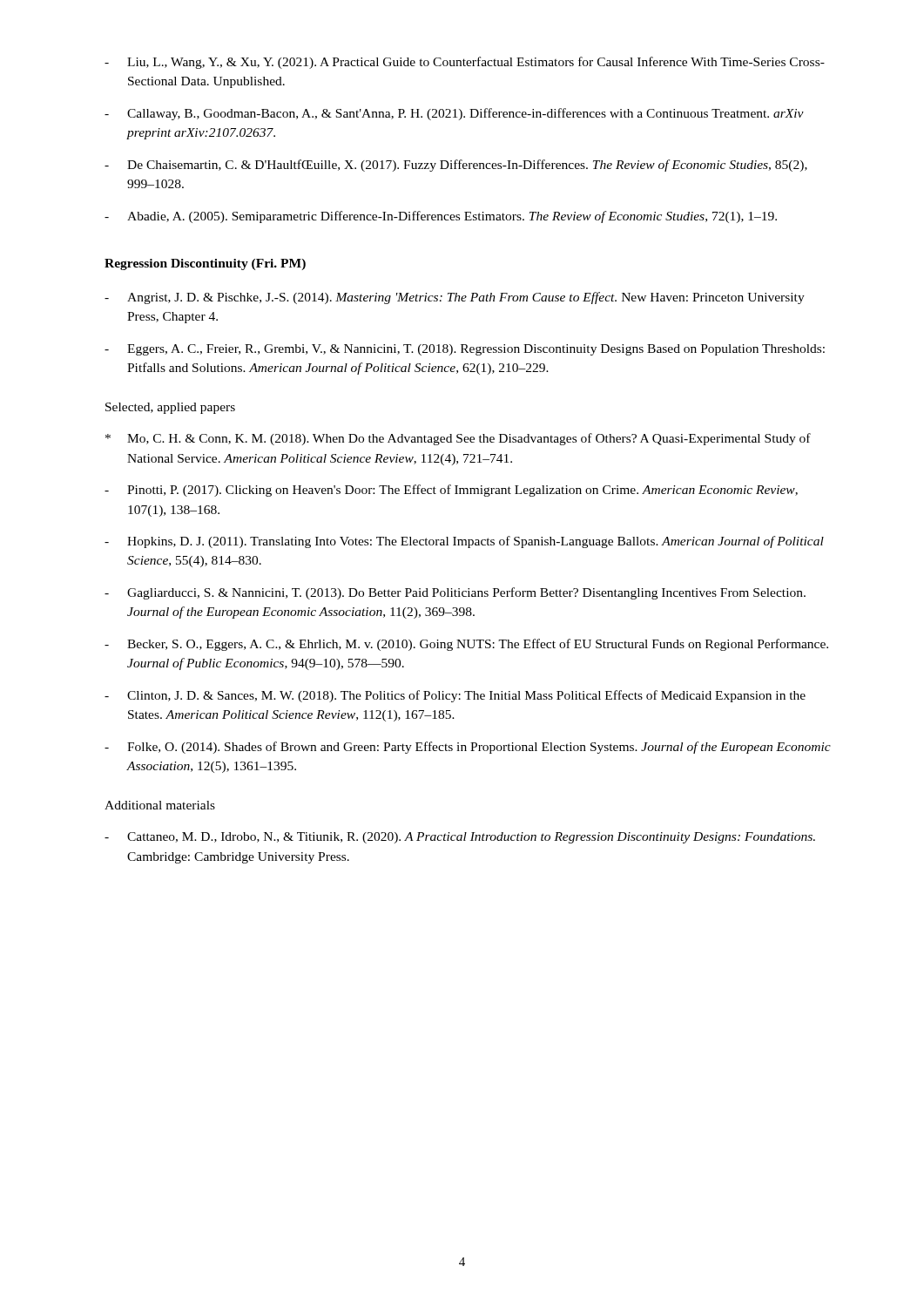Locate the block of text that opens with "* Mo, C. H. &"

470,448
